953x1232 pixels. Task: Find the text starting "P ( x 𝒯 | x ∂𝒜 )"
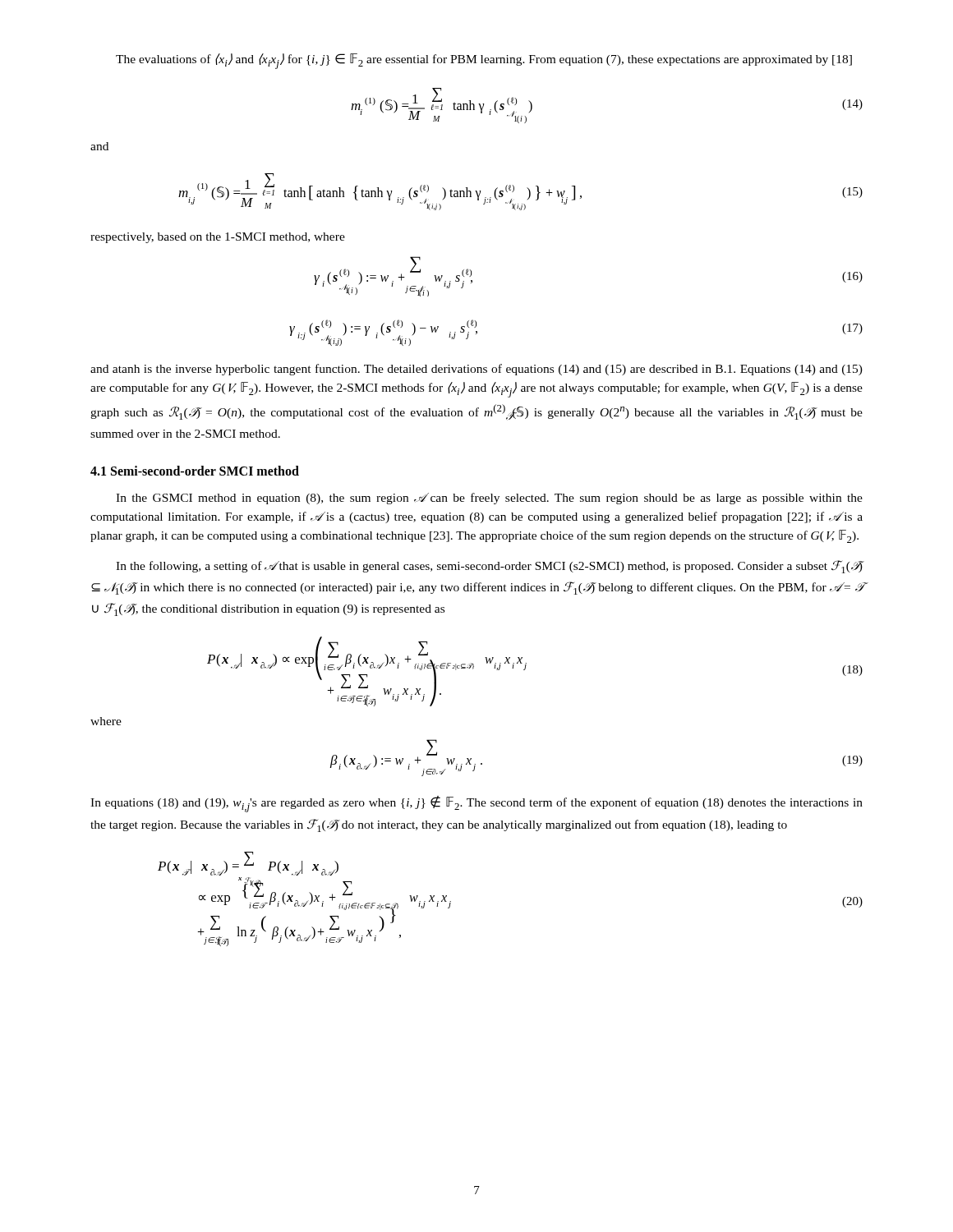248,864
